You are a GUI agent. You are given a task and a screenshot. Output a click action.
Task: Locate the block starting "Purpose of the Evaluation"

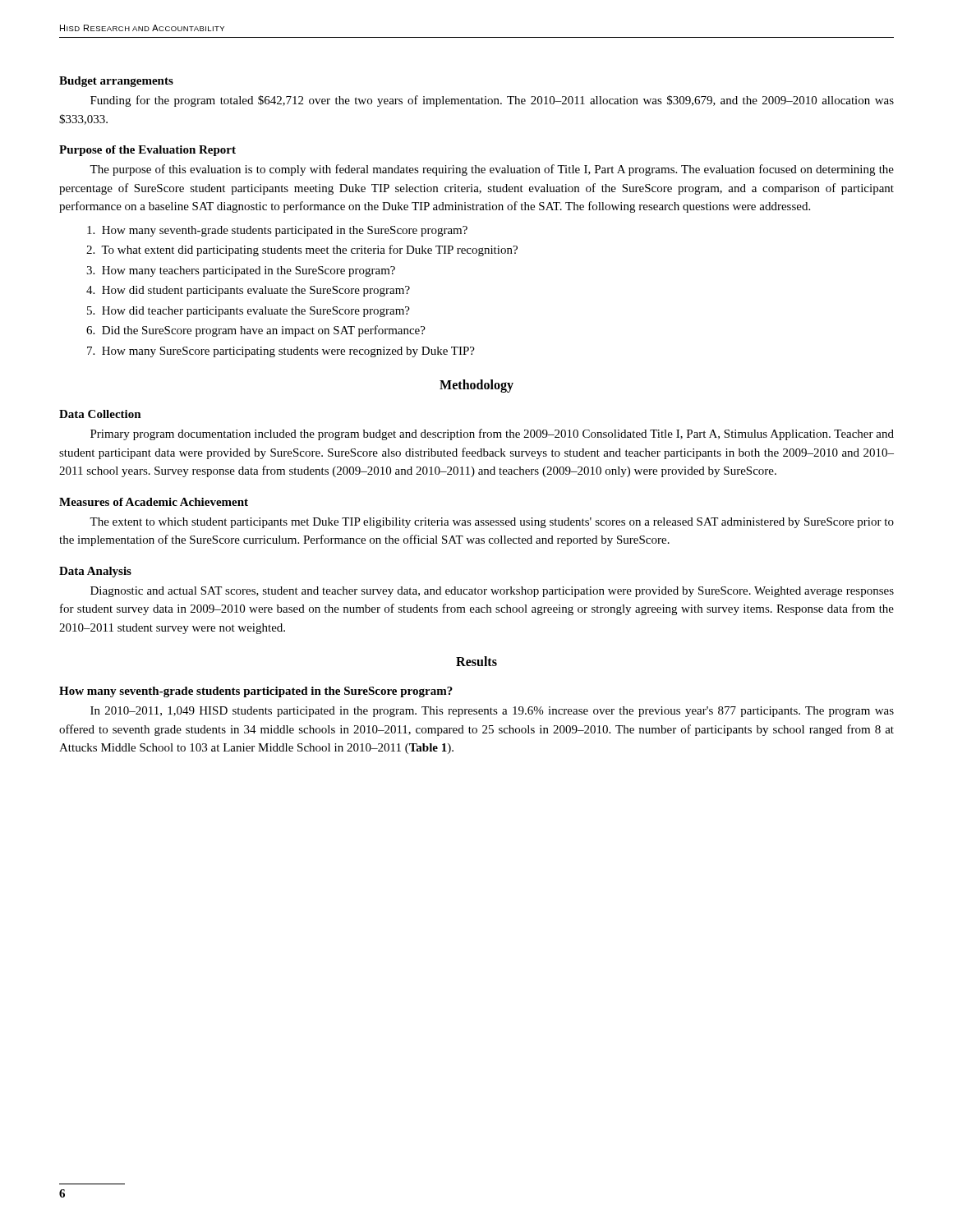147,151
